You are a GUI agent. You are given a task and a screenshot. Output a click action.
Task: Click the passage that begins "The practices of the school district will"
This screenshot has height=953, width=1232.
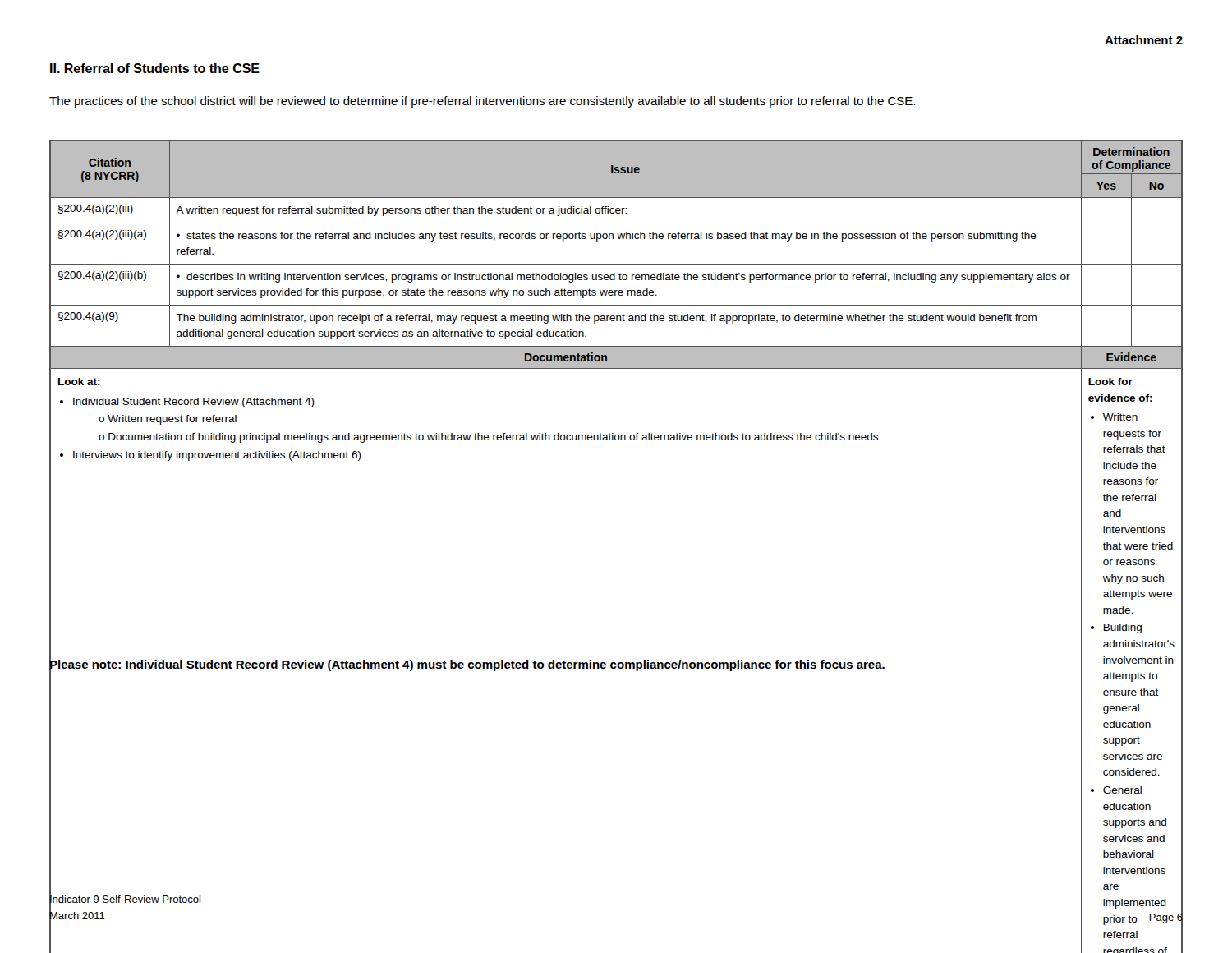[483, 101]
